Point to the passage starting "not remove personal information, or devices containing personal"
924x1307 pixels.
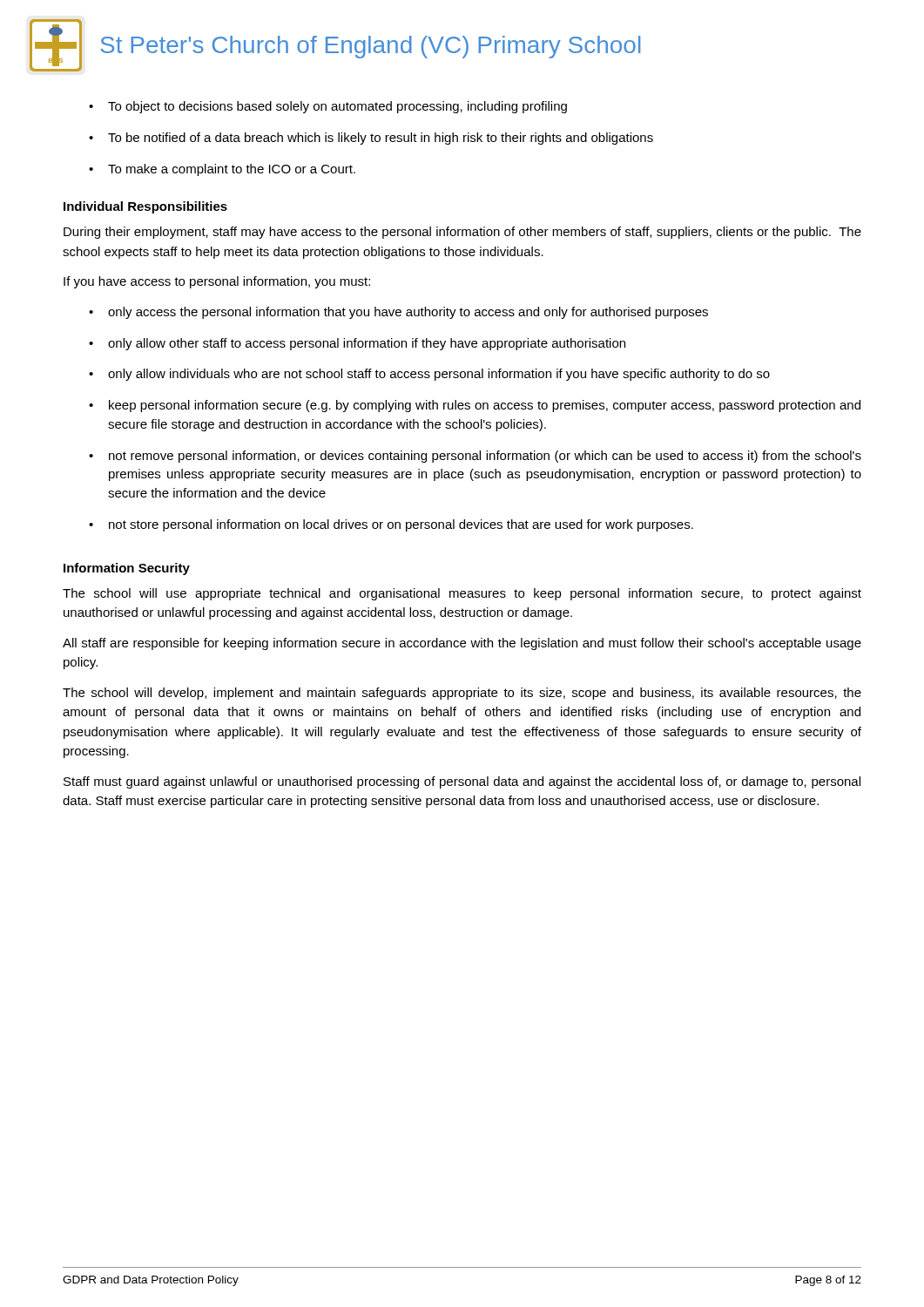pos(485,474)
